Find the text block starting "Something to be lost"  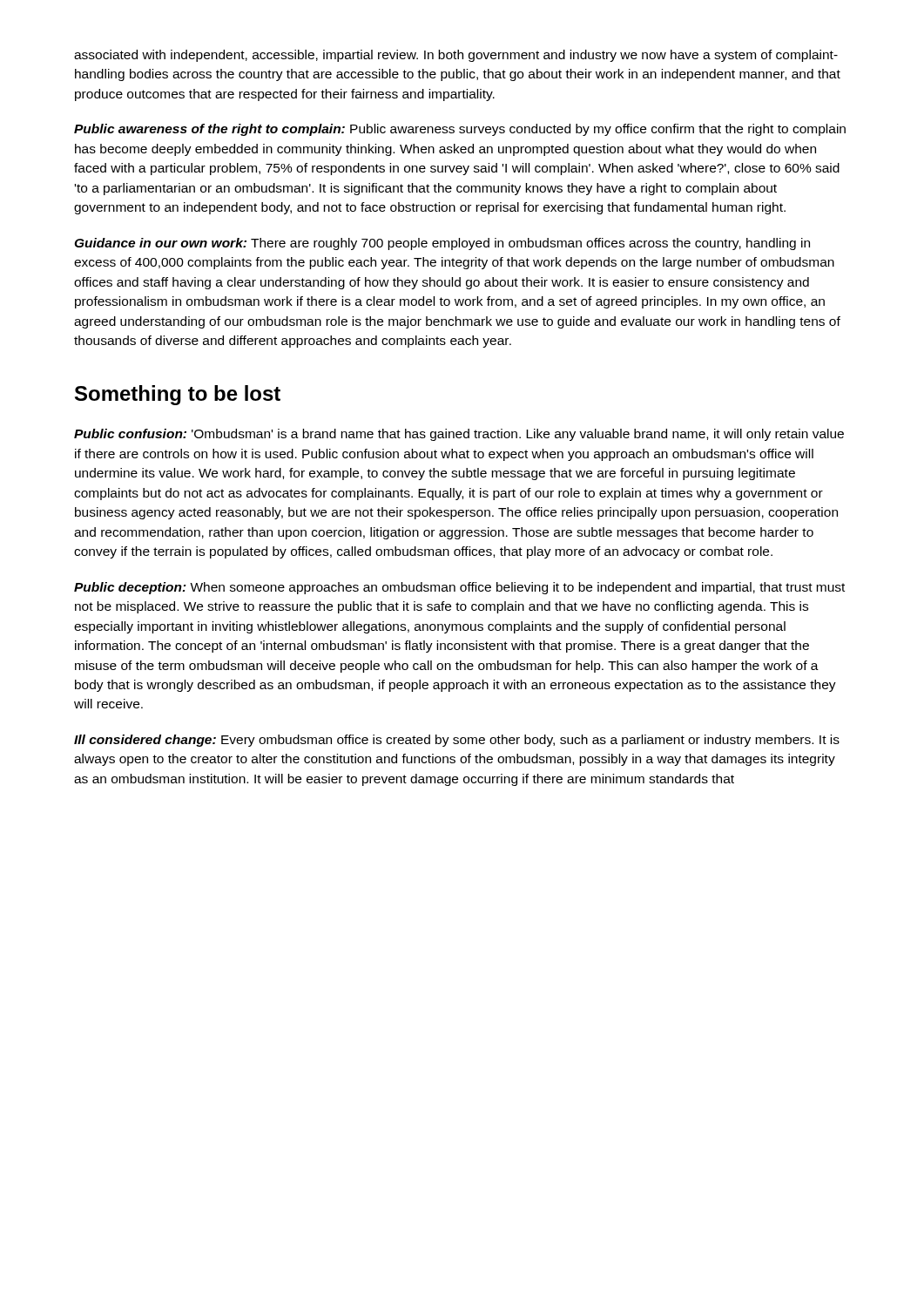[x=177, y=393]
